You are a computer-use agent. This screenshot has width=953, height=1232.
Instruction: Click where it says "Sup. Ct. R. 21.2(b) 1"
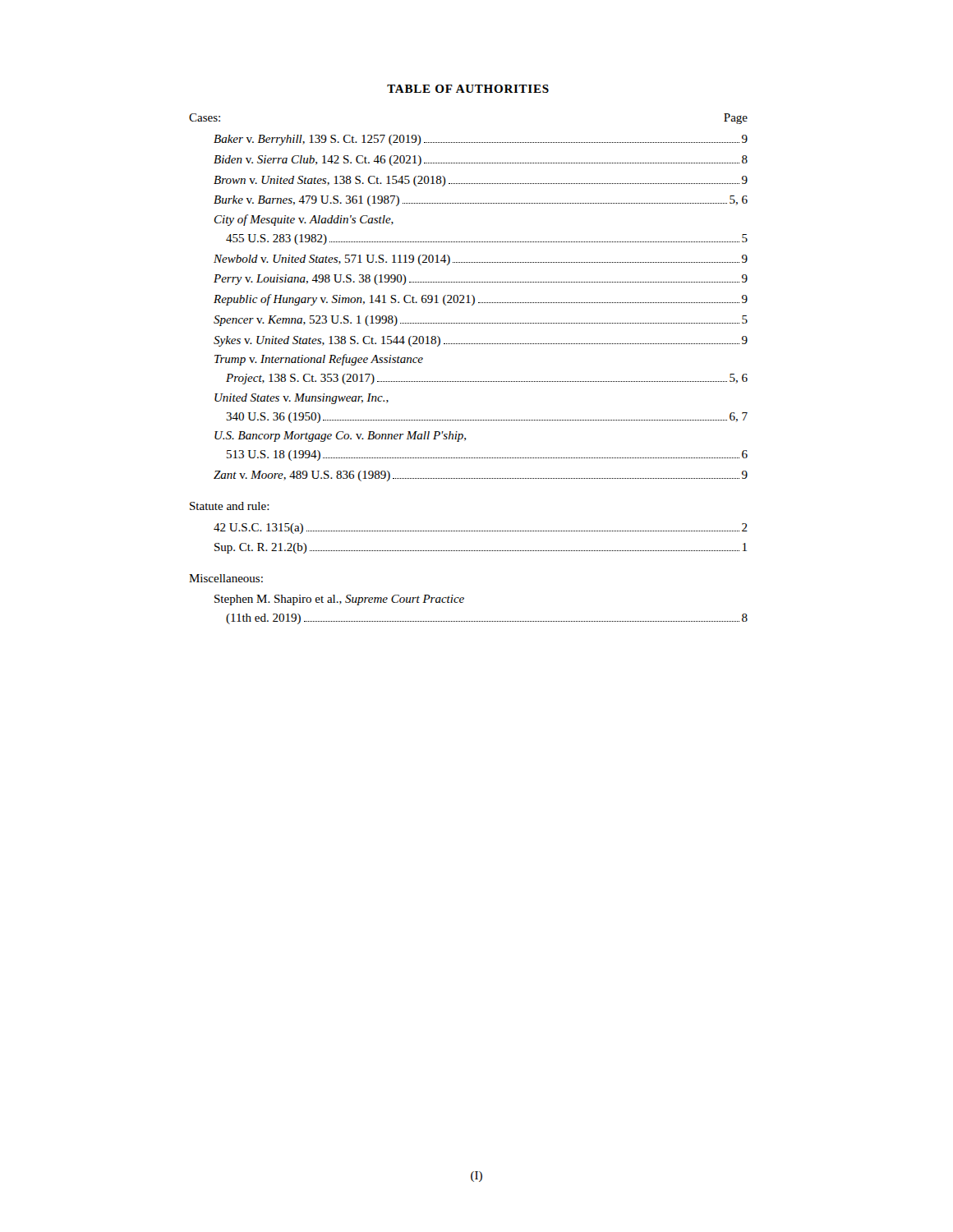(x=481, y=548)
